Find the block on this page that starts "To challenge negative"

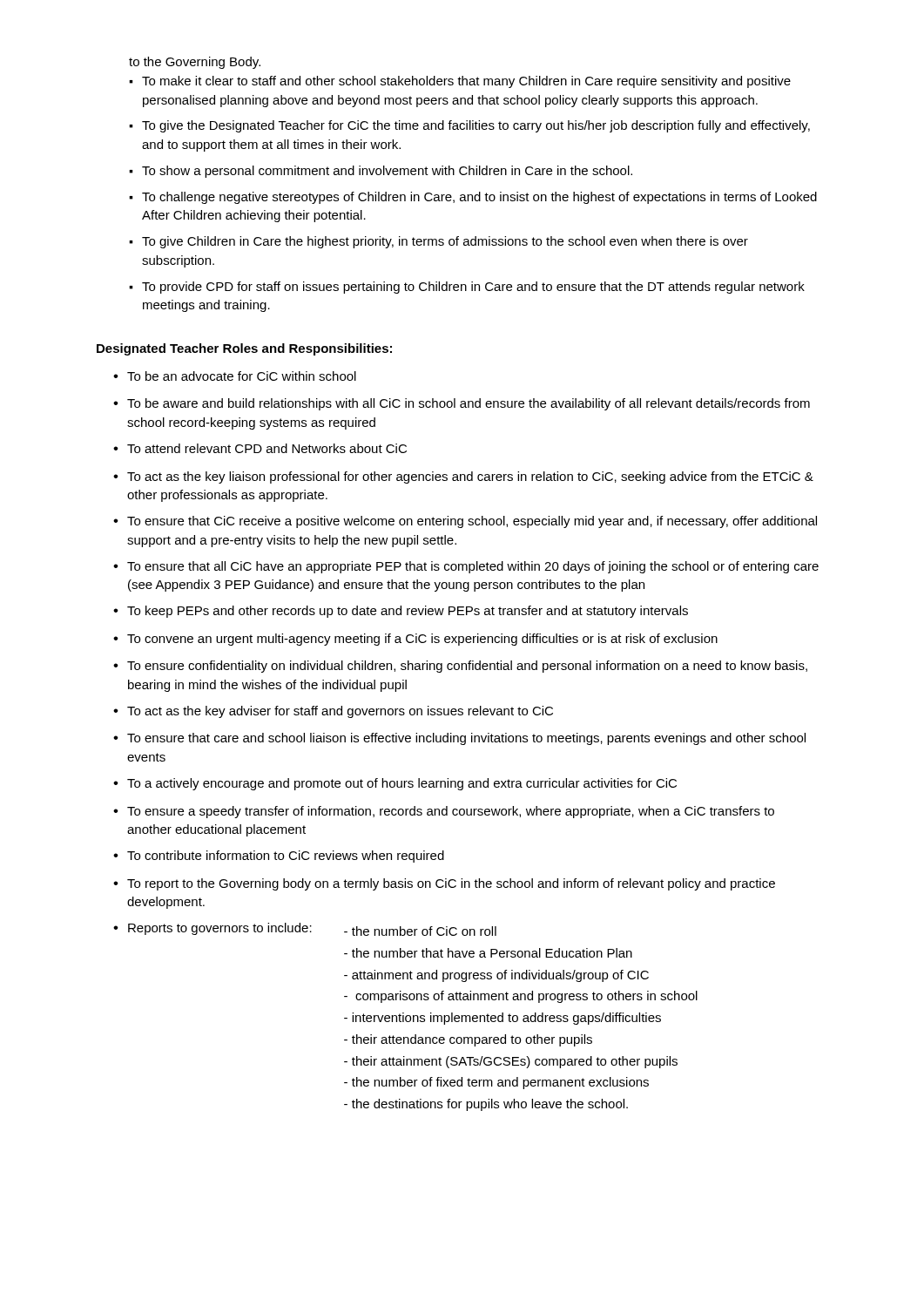pos(480,206)
